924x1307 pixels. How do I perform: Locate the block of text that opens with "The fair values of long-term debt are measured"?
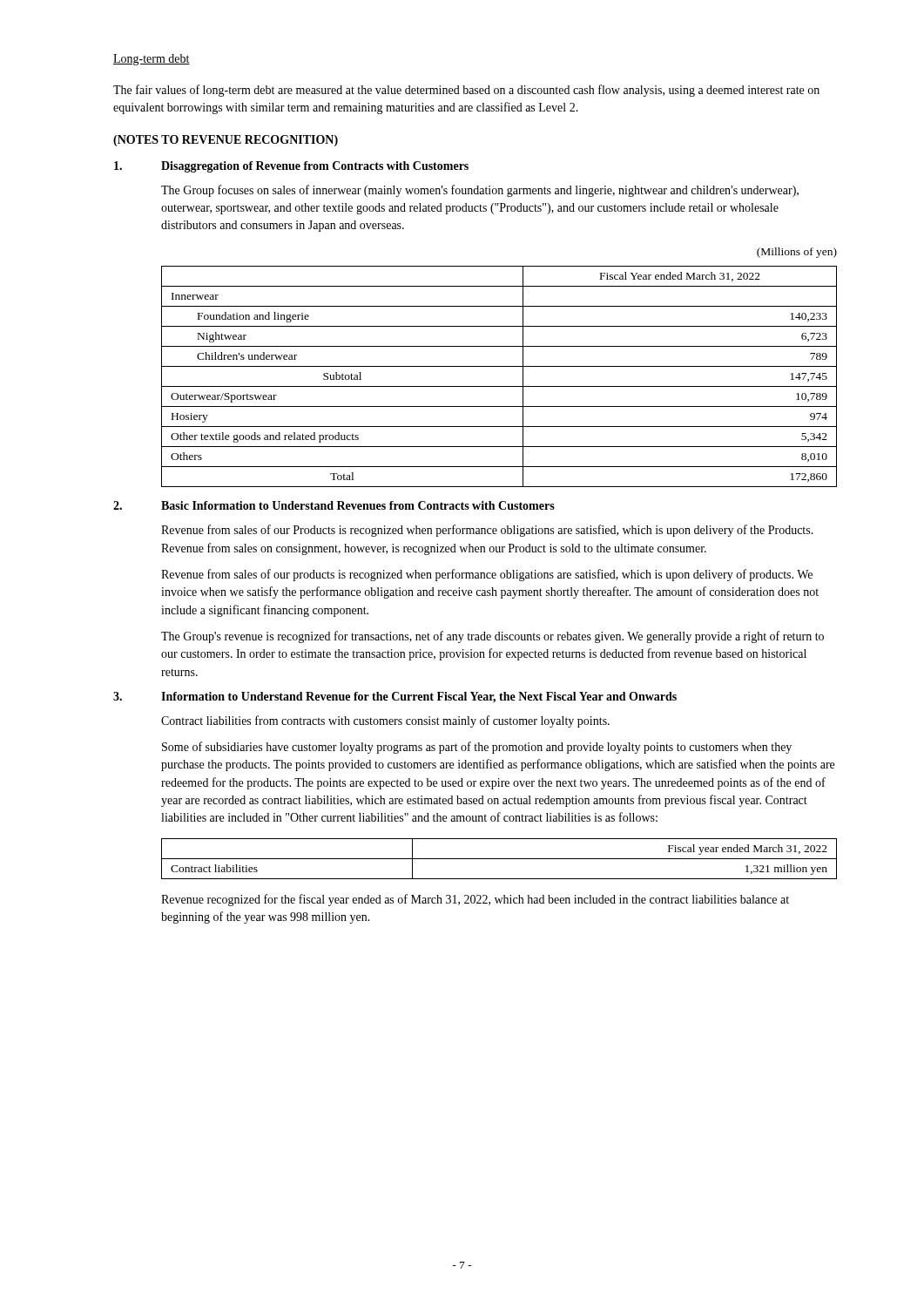tap(475, 100)
